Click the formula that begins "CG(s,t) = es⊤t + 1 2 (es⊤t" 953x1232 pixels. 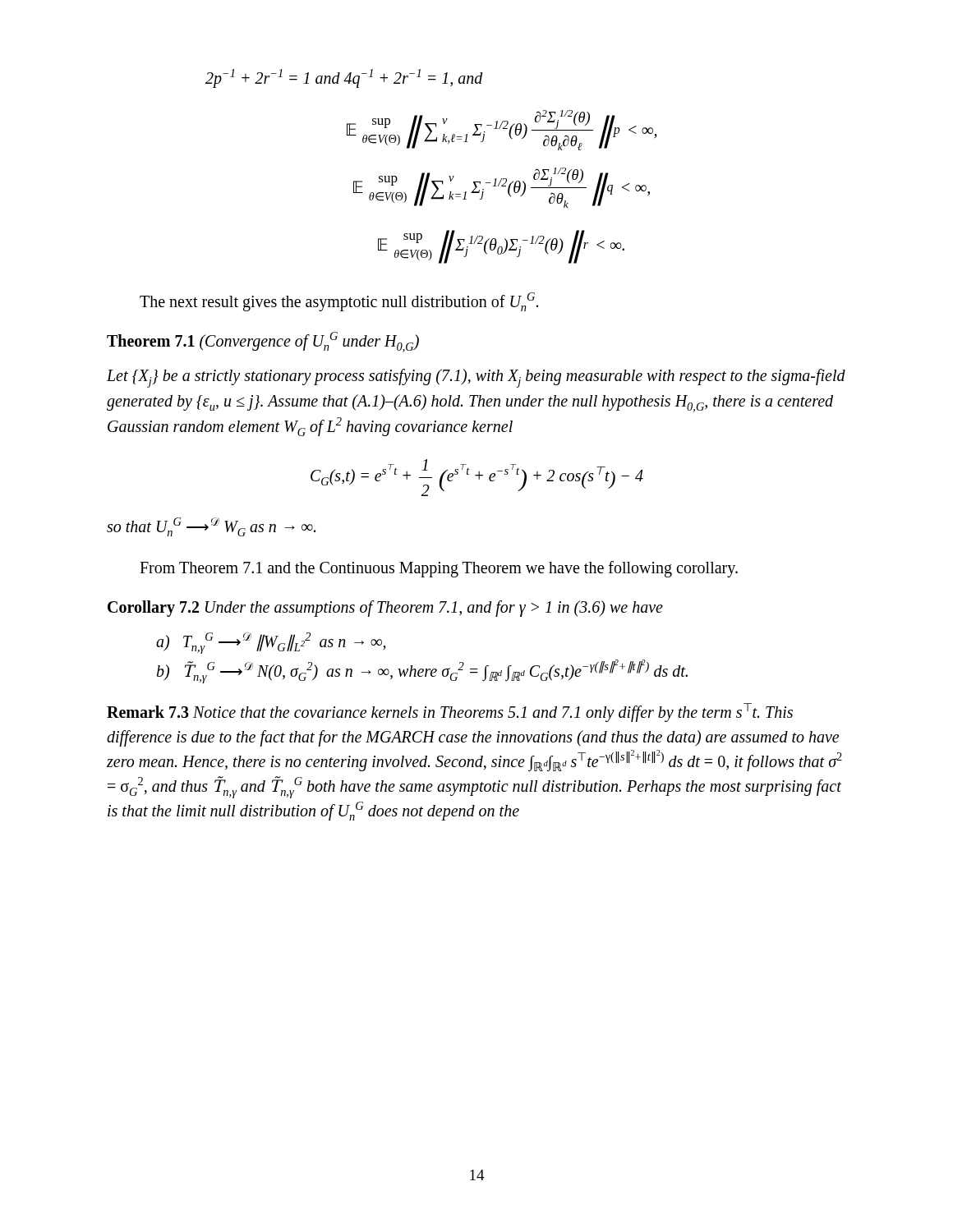[476, 478]
